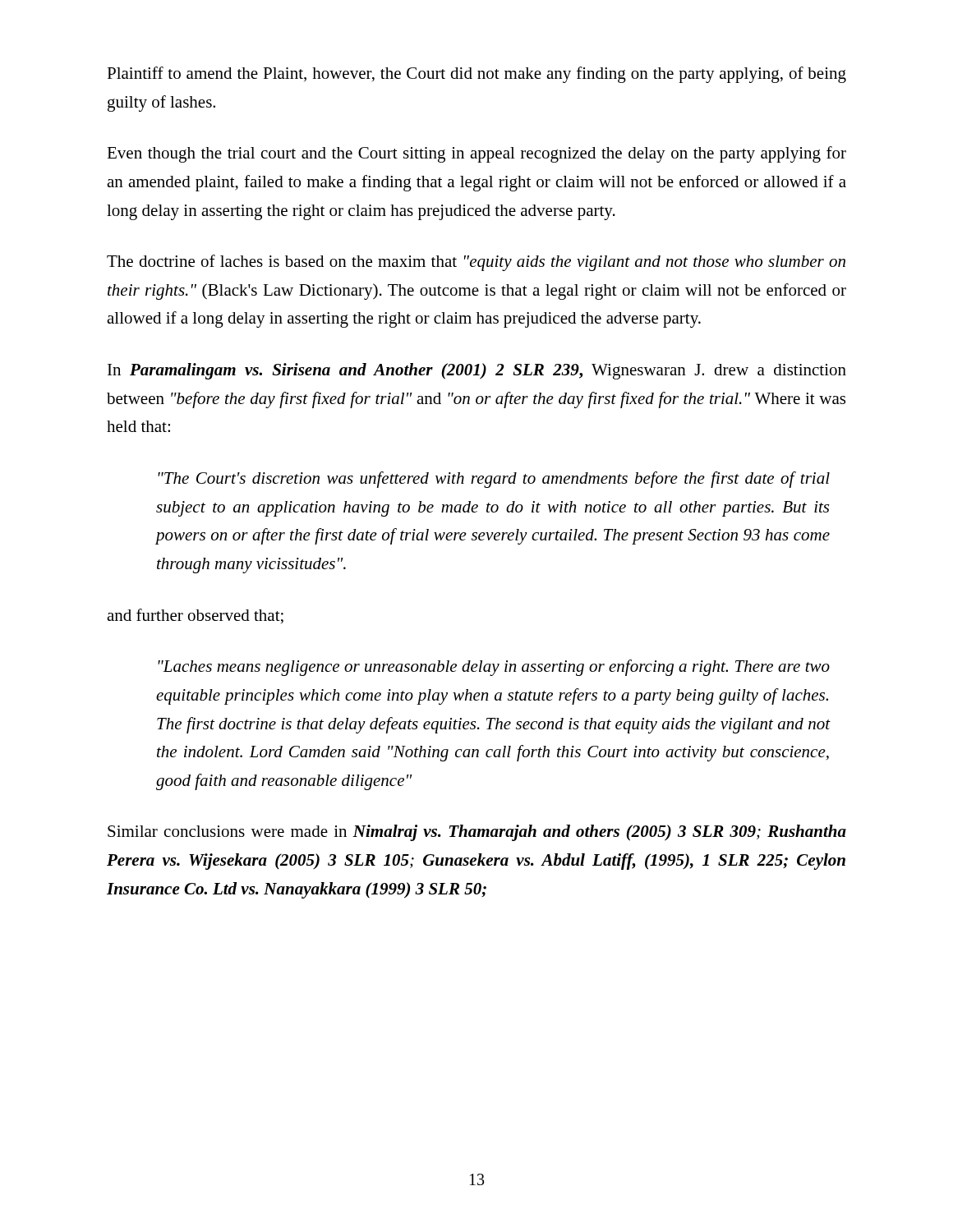Locate the text block containing "Plaintiff to amend"
The image size is (953, 1232).
pos(476,87)
